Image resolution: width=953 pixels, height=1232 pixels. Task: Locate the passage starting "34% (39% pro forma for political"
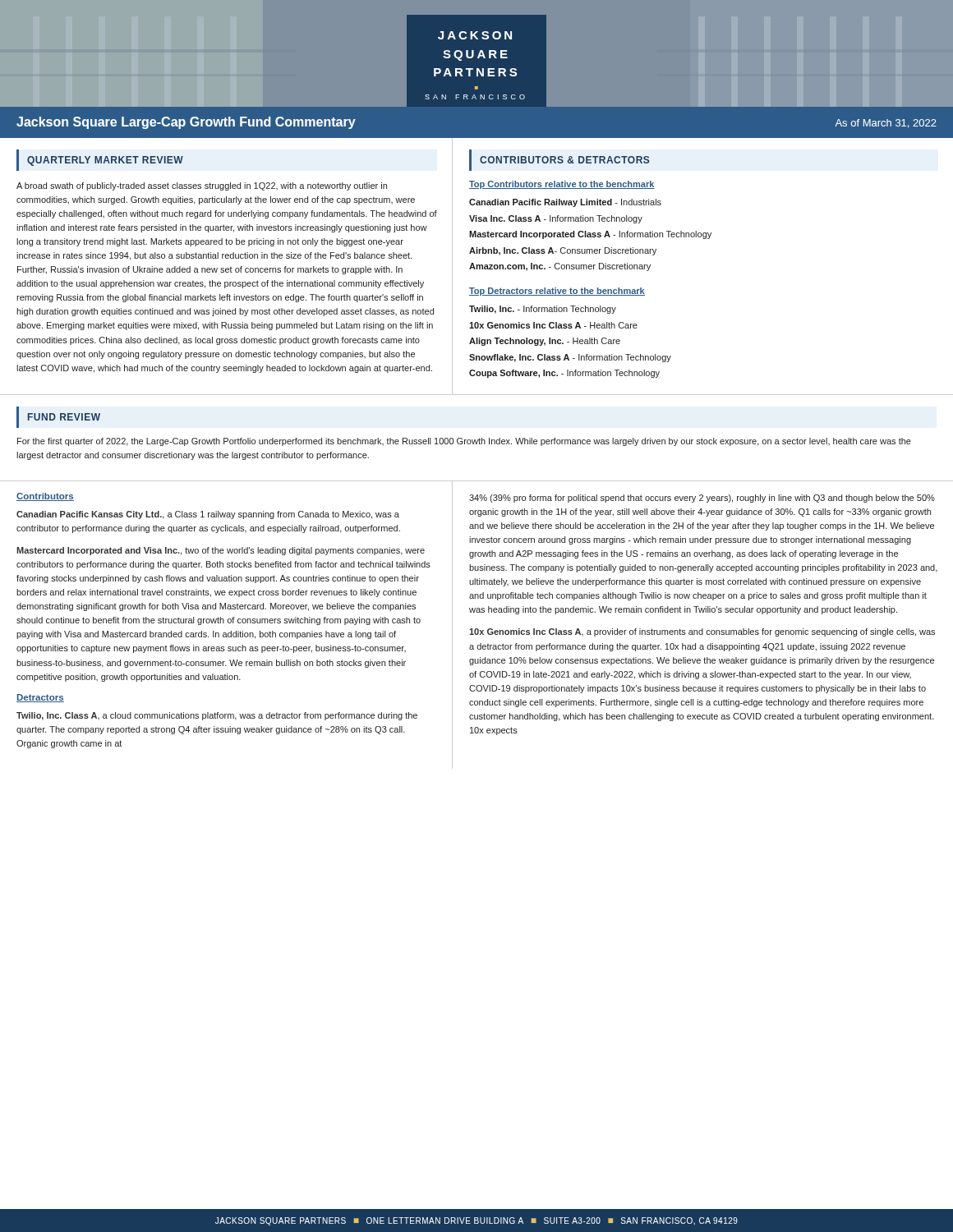(x=703, y=554)
